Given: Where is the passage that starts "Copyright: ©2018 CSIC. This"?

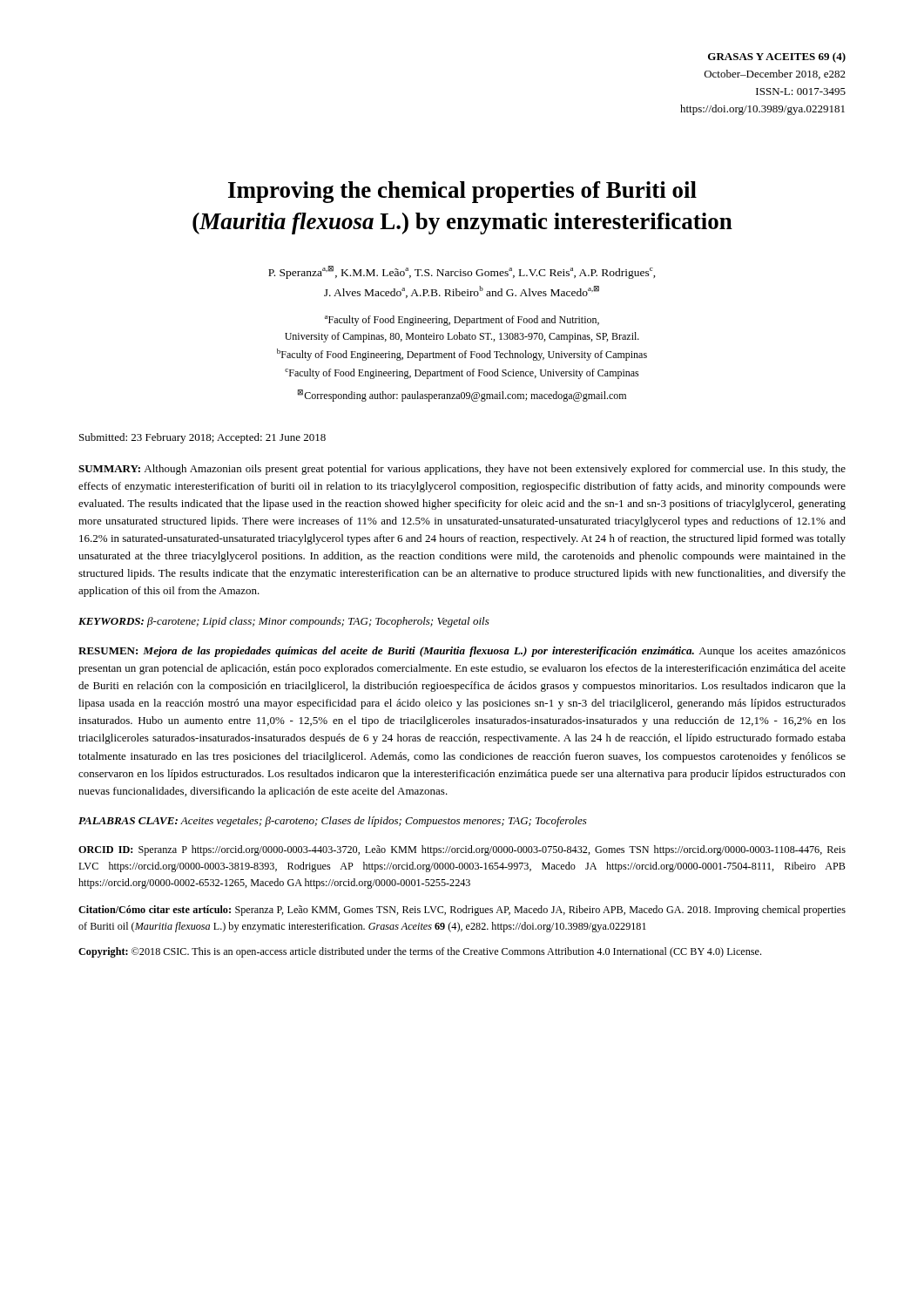Looking at the screenshot, I should point(420,951).
